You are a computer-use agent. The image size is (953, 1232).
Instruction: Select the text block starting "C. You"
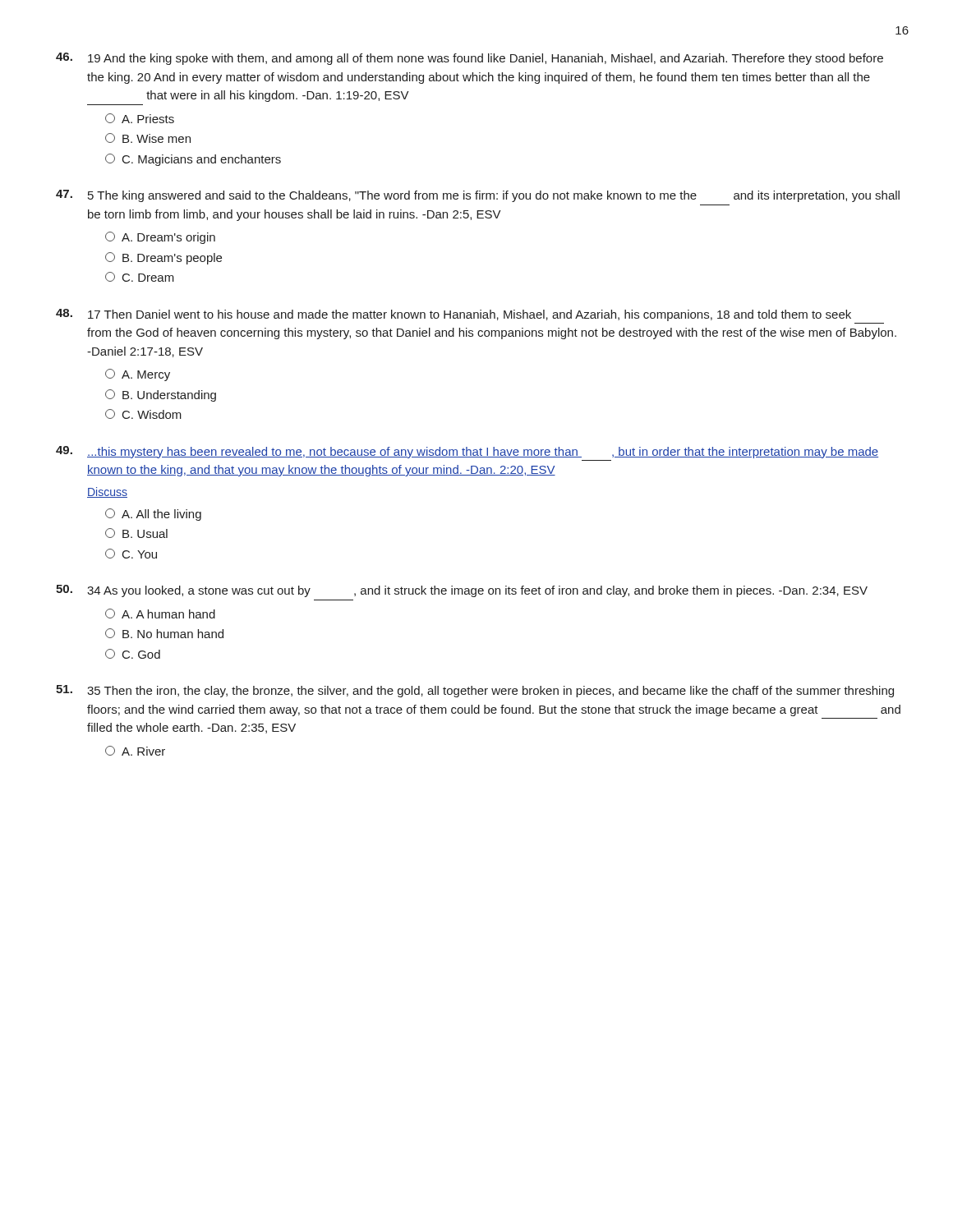pos(132,554)
